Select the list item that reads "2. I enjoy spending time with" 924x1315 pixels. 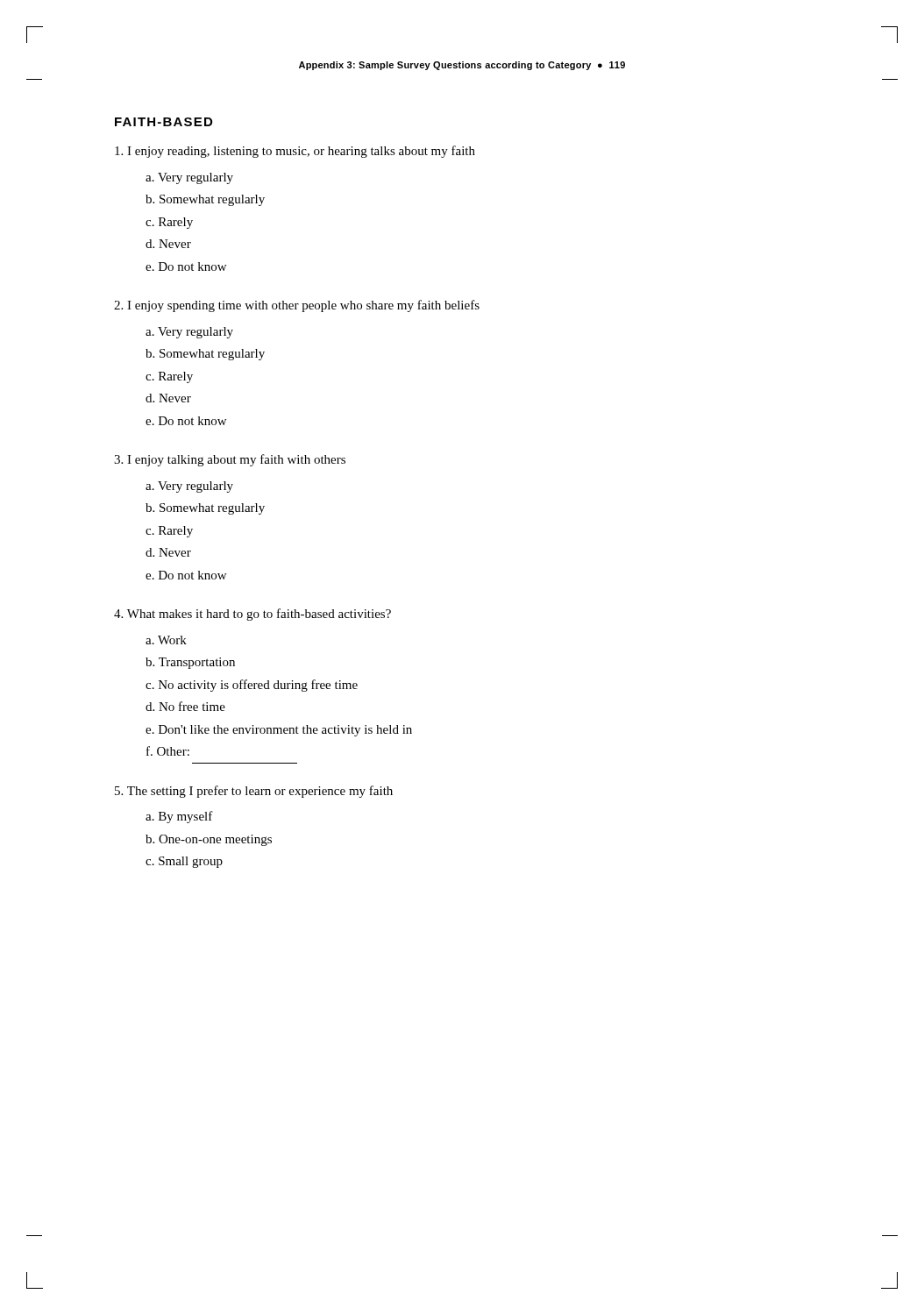pyautogui.click(x=297, y=306)
